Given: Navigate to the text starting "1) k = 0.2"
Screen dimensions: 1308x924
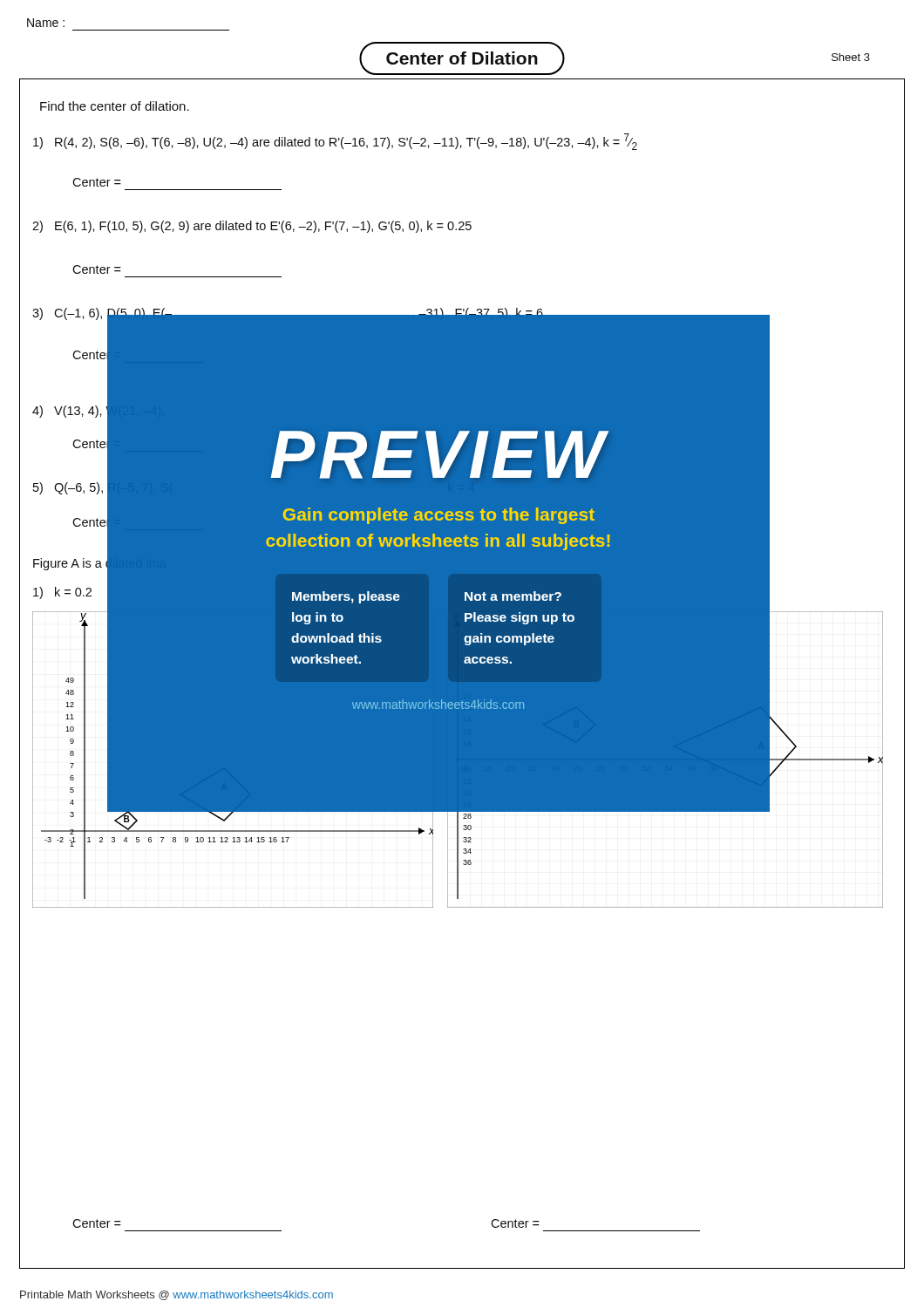Looking at the screenshot, I should (62, 592).
